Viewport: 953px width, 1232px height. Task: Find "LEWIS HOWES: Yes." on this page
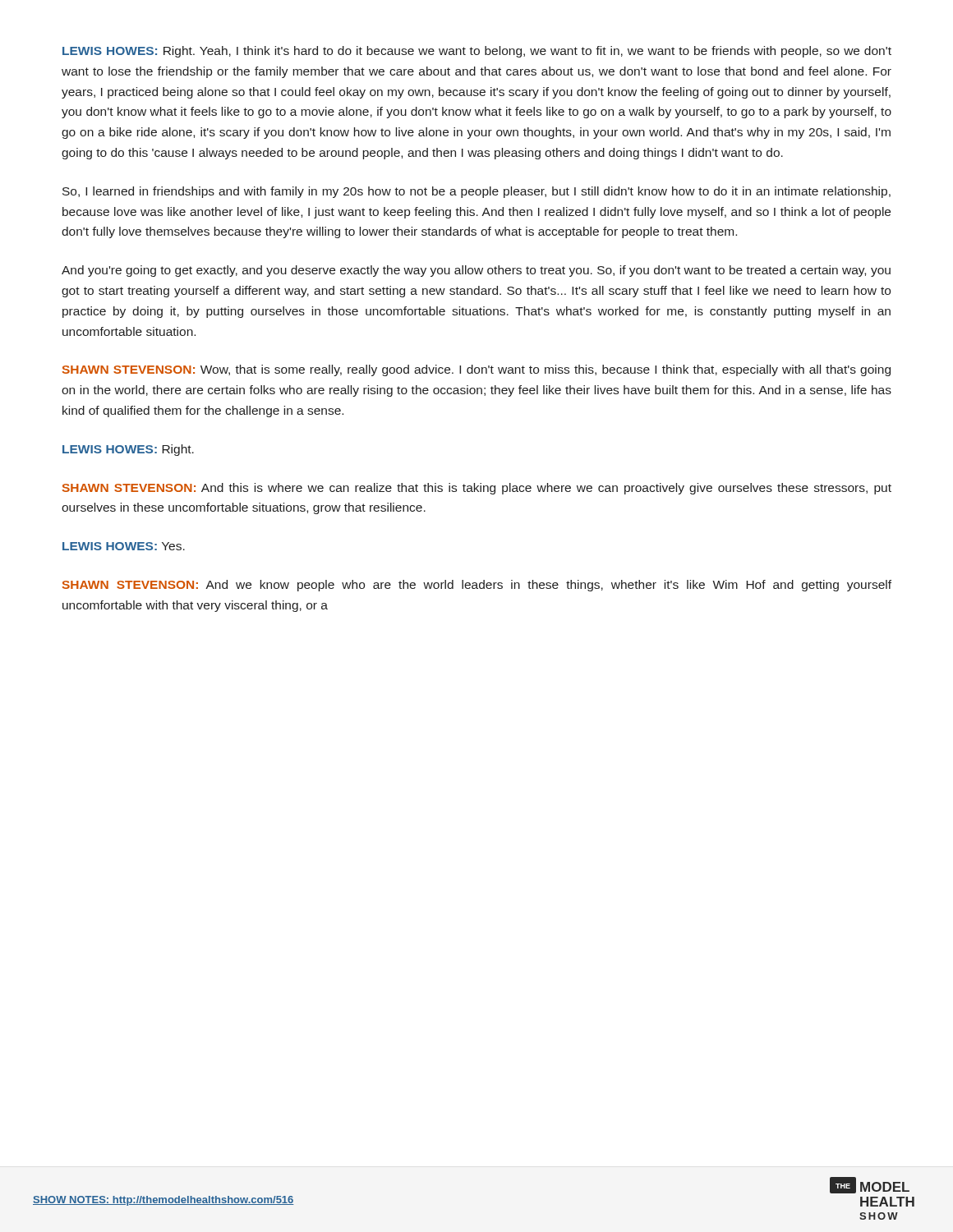point(124,546)
